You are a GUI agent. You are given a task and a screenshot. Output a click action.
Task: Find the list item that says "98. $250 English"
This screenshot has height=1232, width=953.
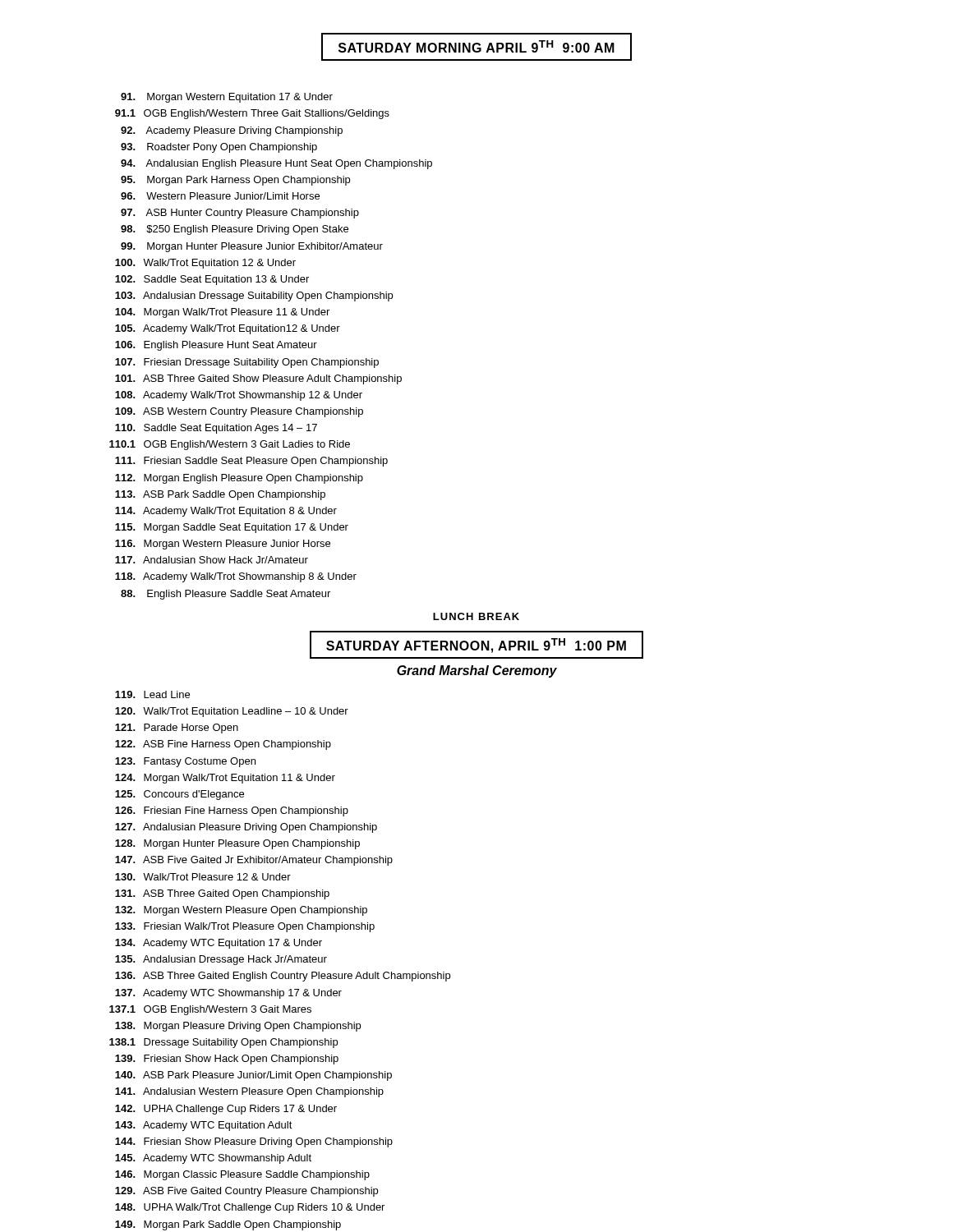click(x=220, y=230)
